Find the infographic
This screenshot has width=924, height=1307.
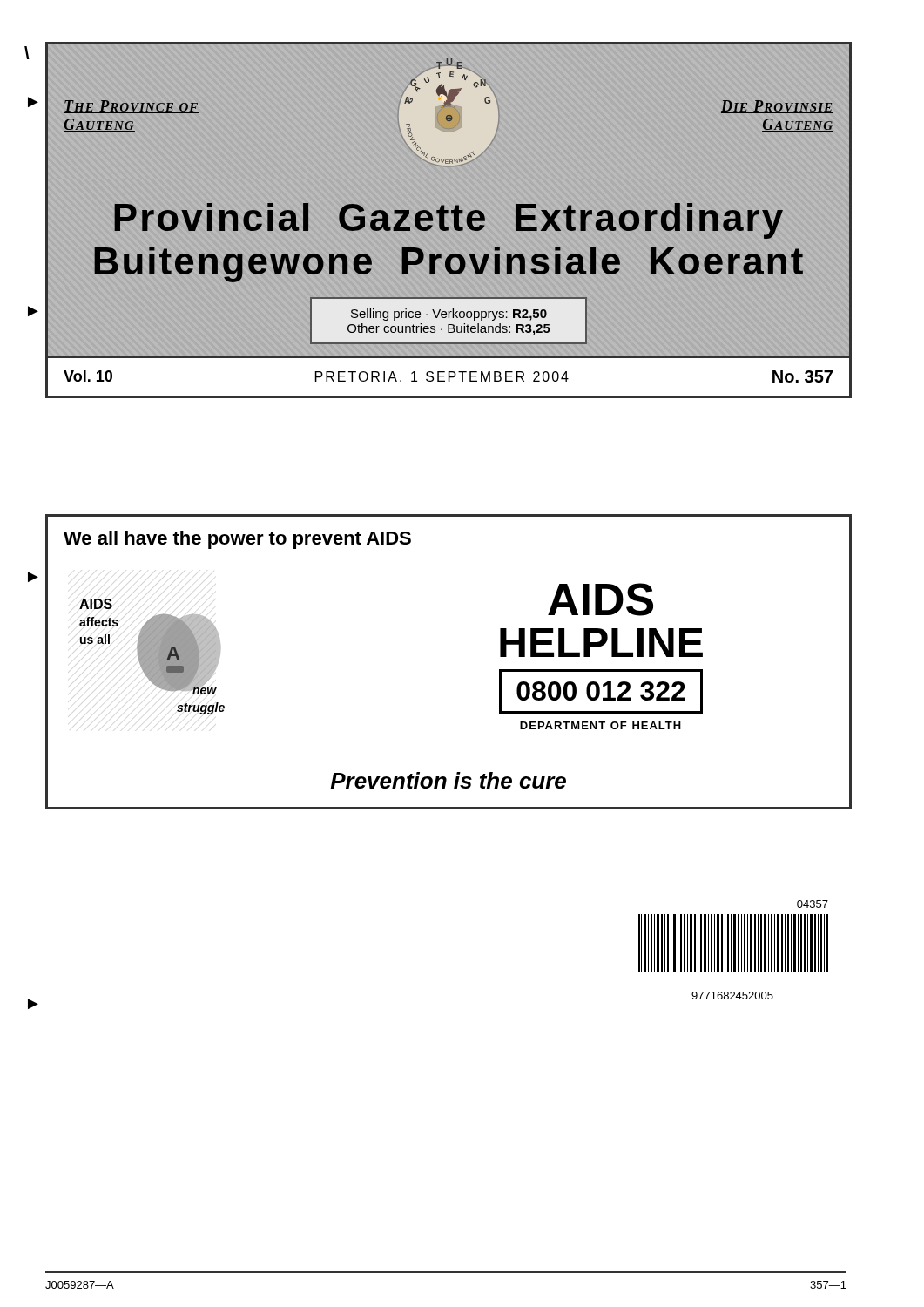449,662
